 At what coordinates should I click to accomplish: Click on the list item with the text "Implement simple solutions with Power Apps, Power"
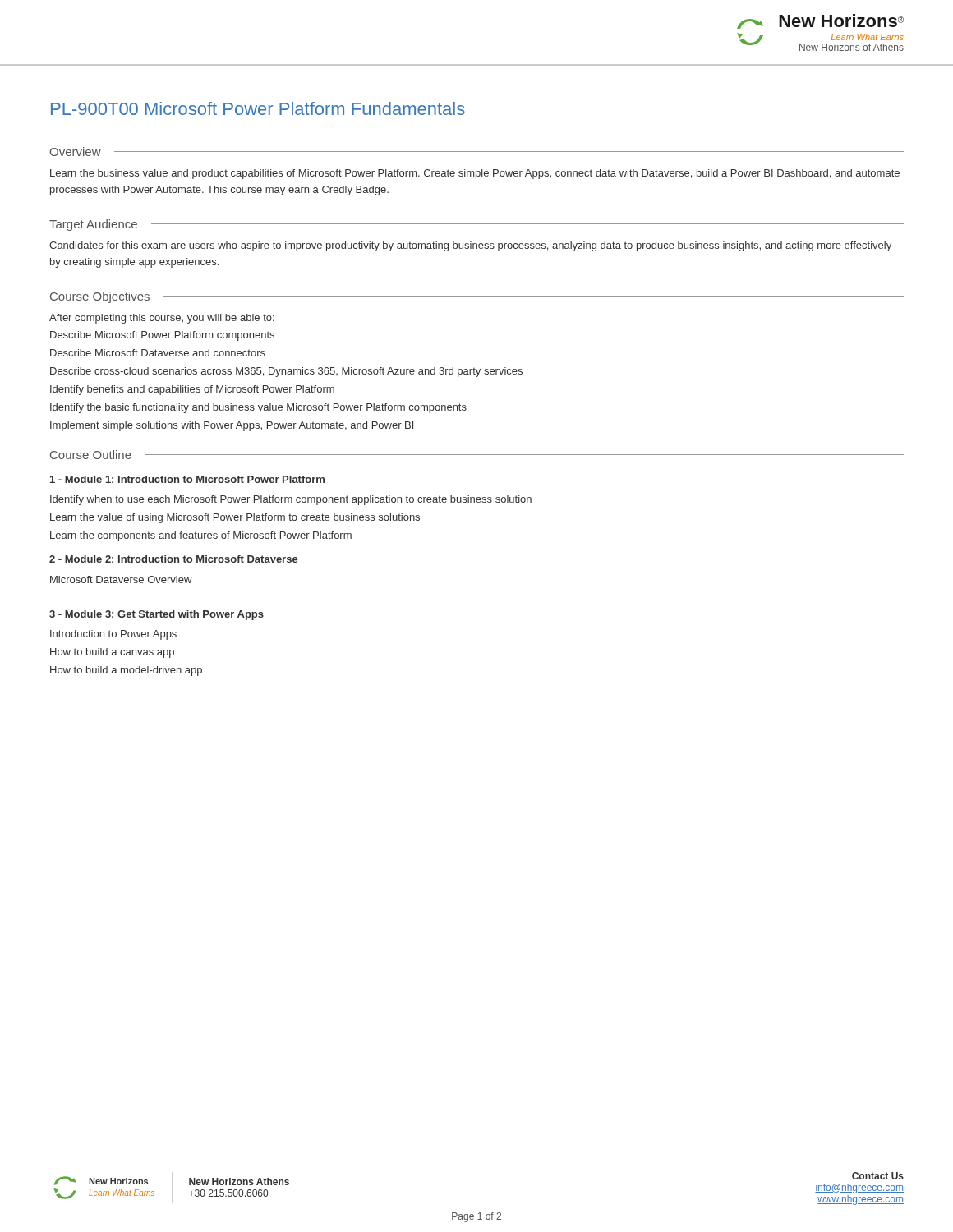pyautogui.click(x=232, y=425)
